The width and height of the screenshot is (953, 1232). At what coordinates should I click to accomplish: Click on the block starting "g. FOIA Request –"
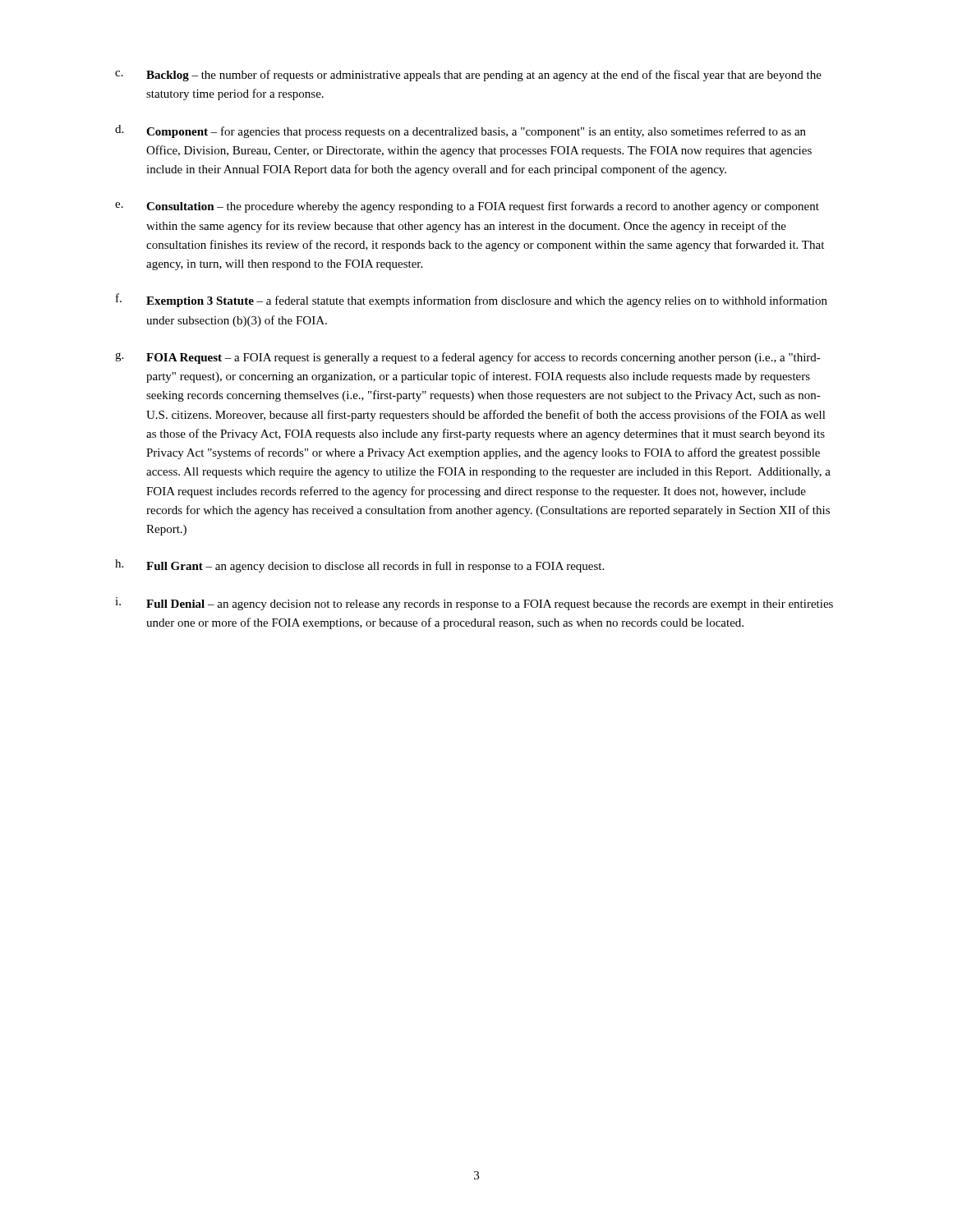point(476,444)
